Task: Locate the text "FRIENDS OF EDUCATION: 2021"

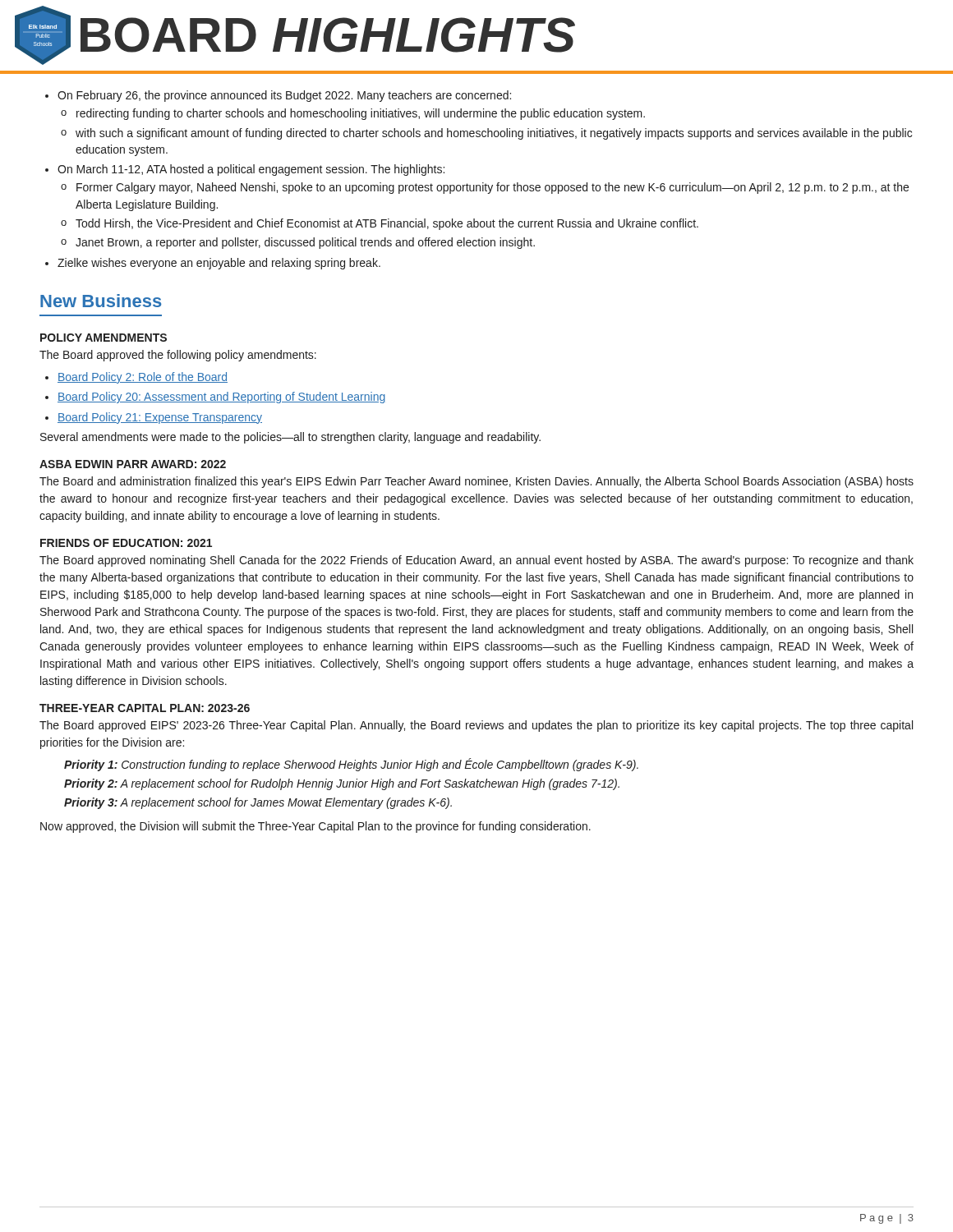Action: 126,543
